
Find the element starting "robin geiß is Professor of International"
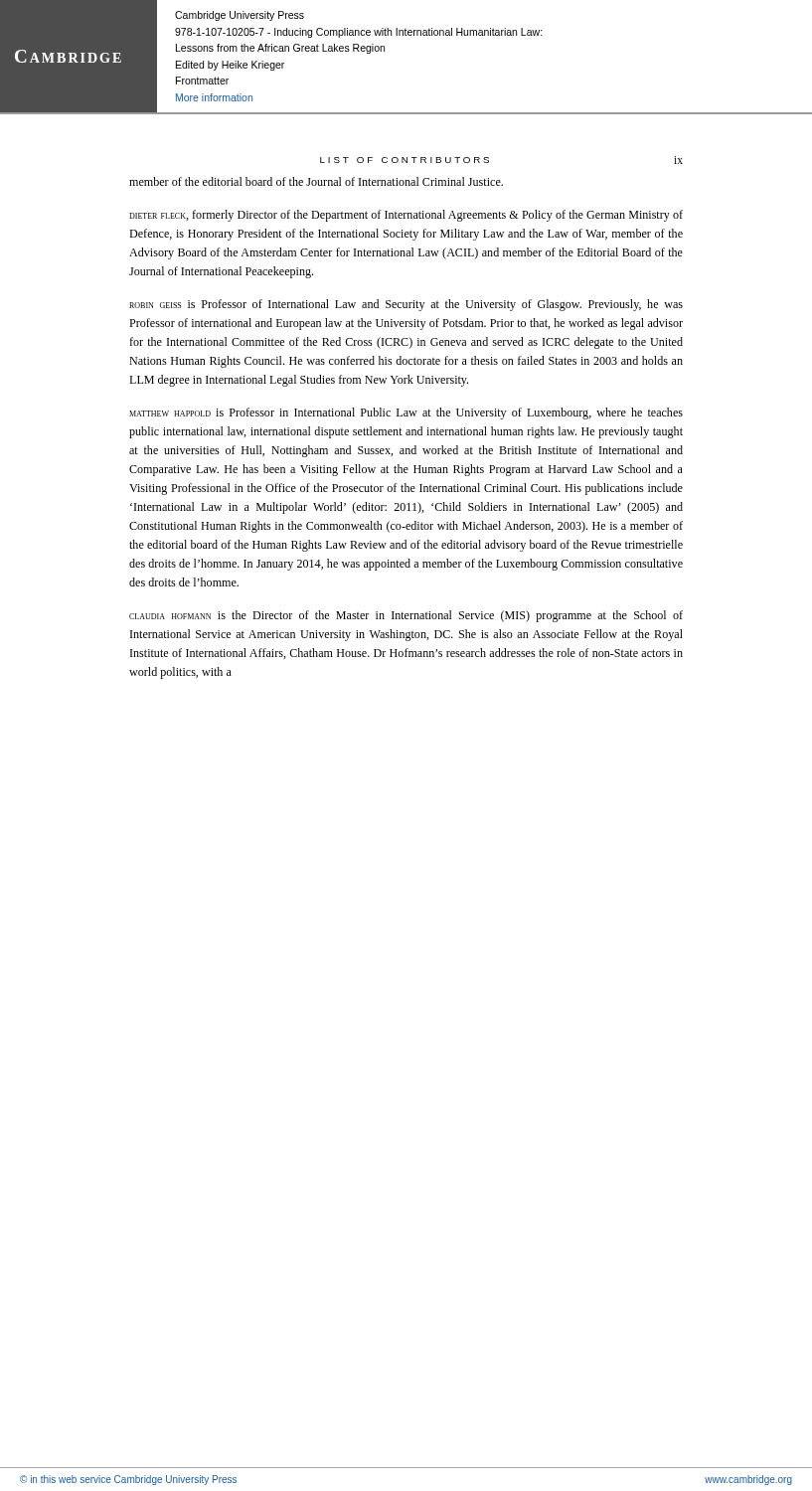tap(406, 342)
